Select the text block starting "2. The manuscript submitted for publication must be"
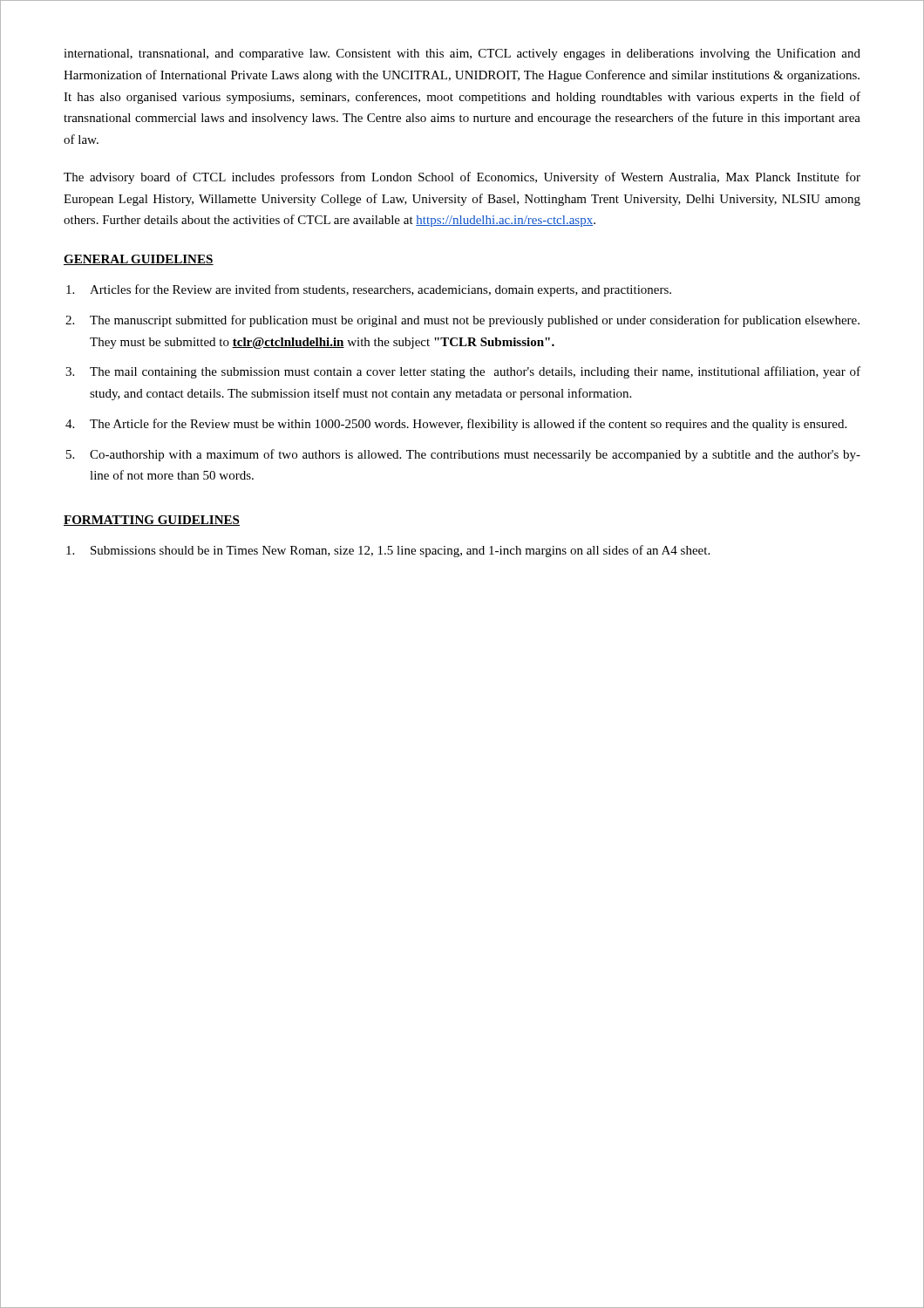This screenshot has height=1308, width=924. tap(462, 331)
